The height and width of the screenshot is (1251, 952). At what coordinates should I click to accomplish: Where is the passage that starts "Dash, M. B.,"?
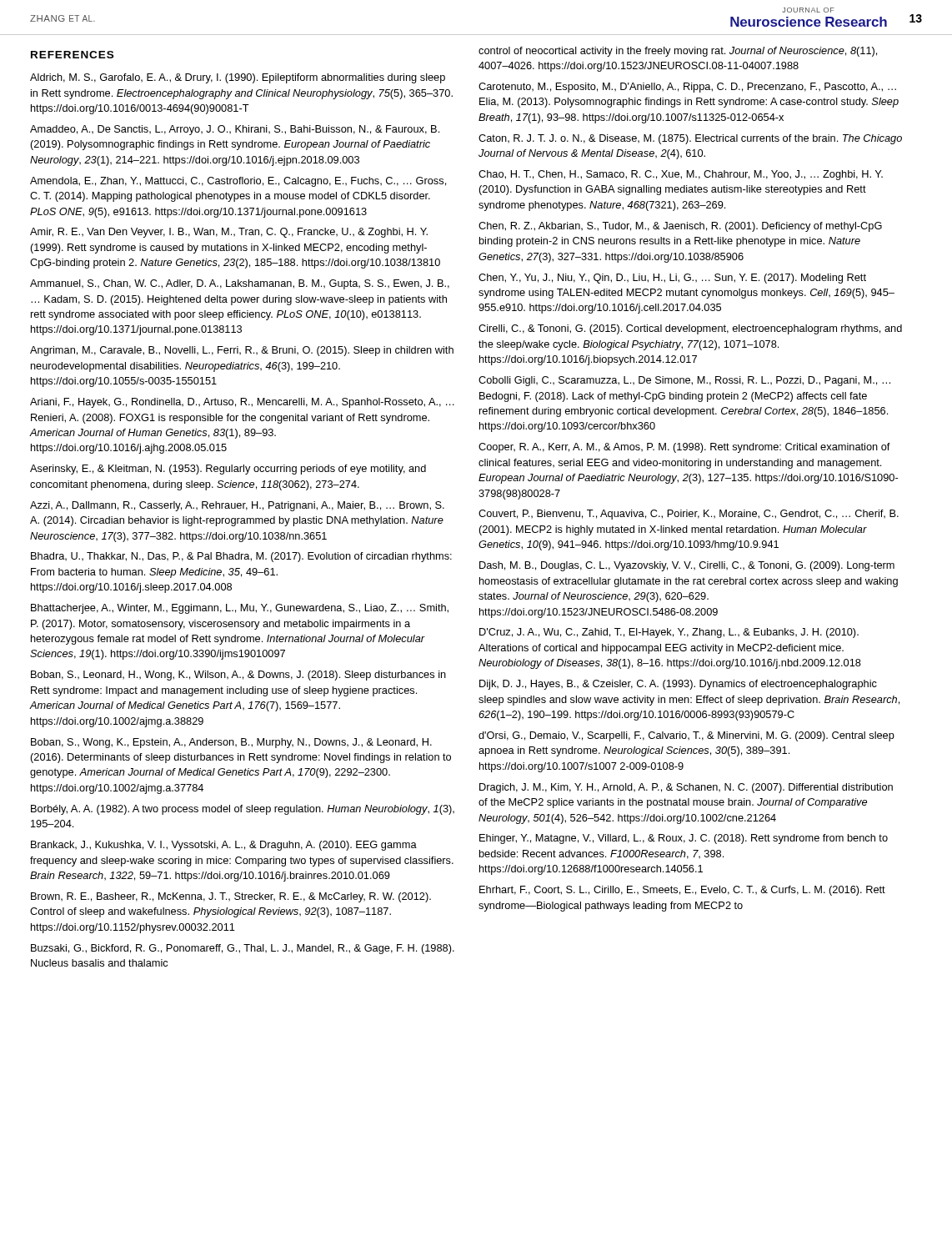[688, 588]
